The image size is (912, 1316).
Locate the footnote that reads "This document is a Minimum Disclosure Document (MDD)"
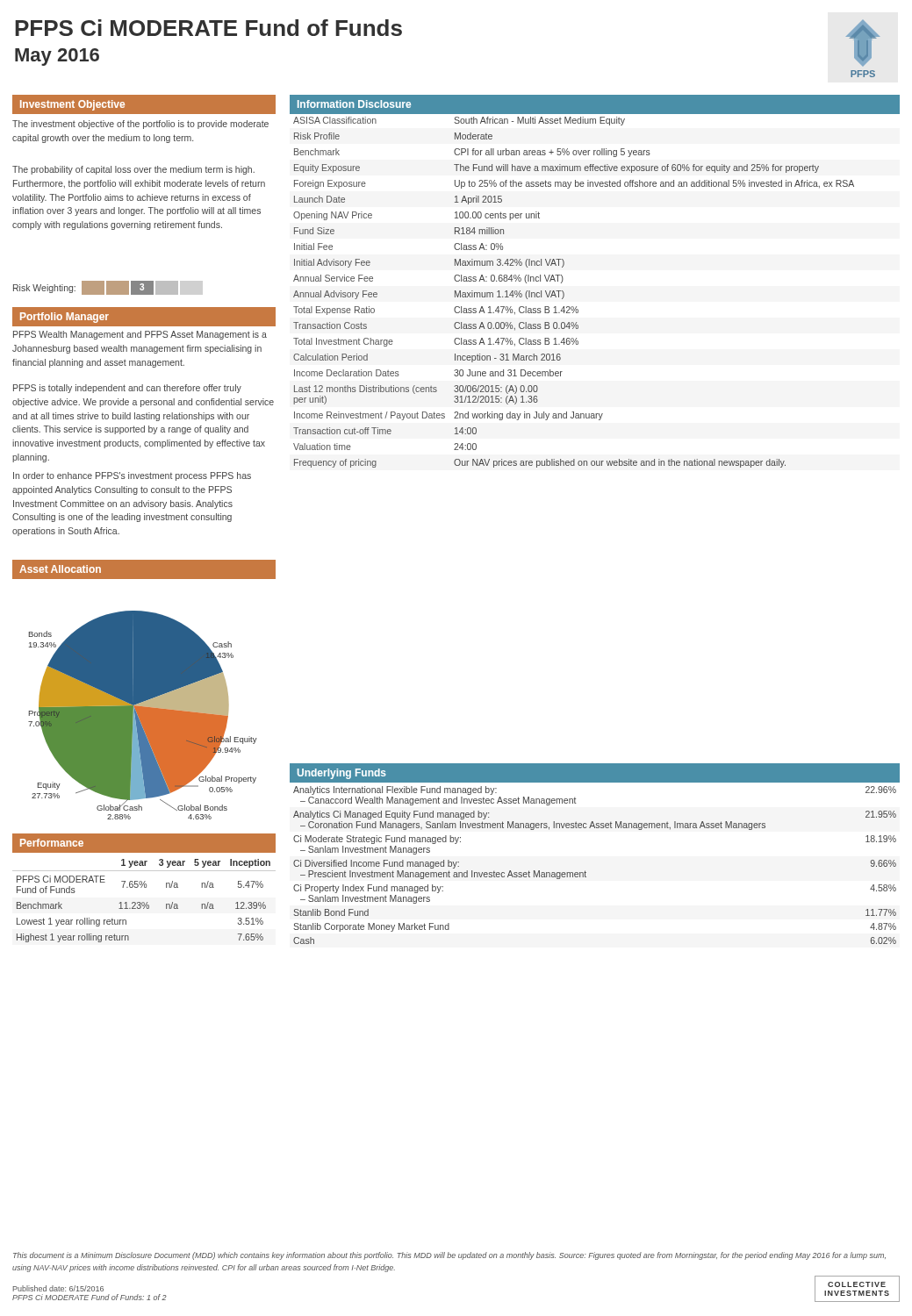click(x=449, y=1261)
